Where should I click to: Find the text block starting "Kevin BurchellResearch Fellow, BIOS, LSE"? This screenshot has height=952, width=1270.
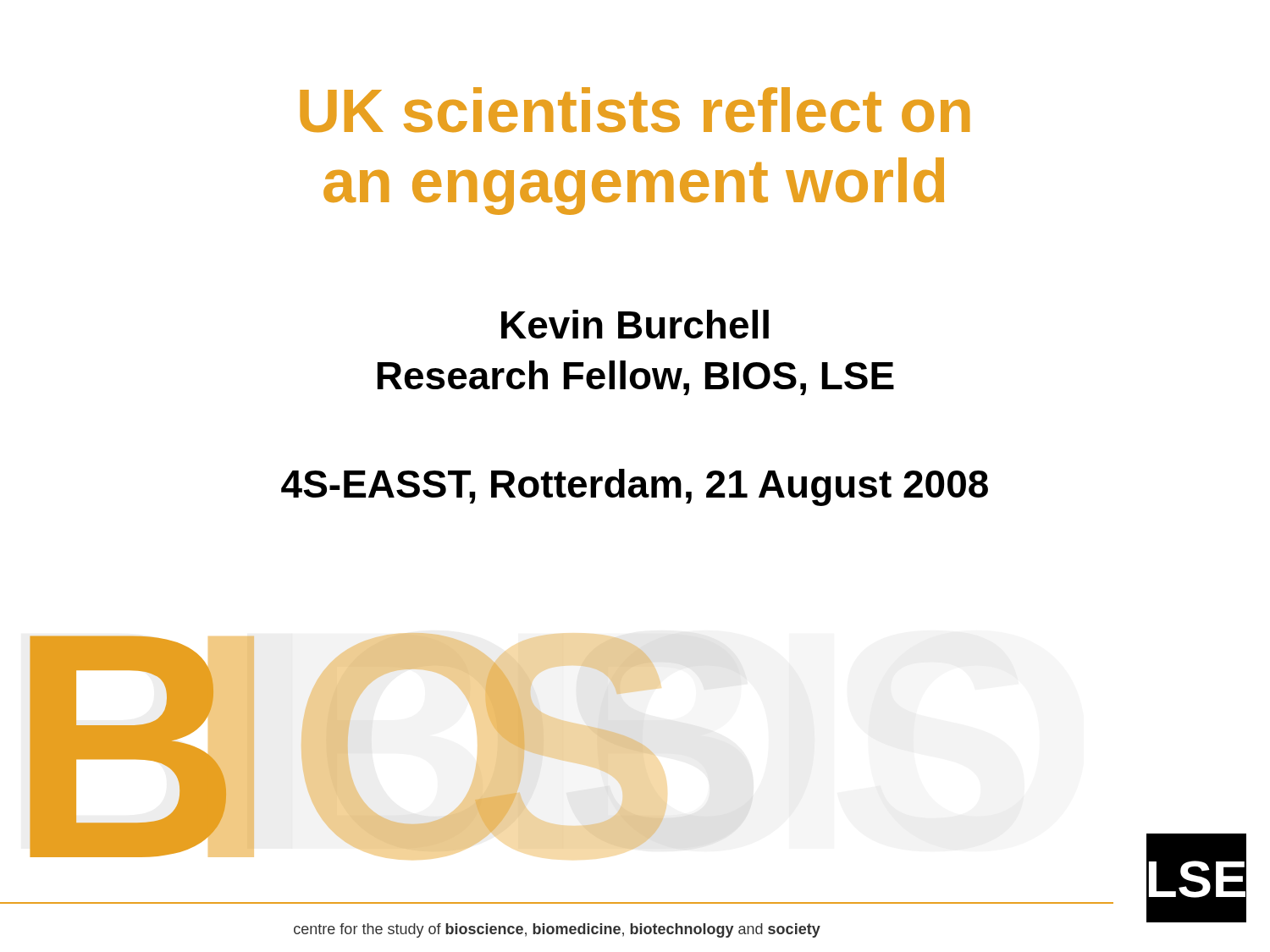[635, 350]
